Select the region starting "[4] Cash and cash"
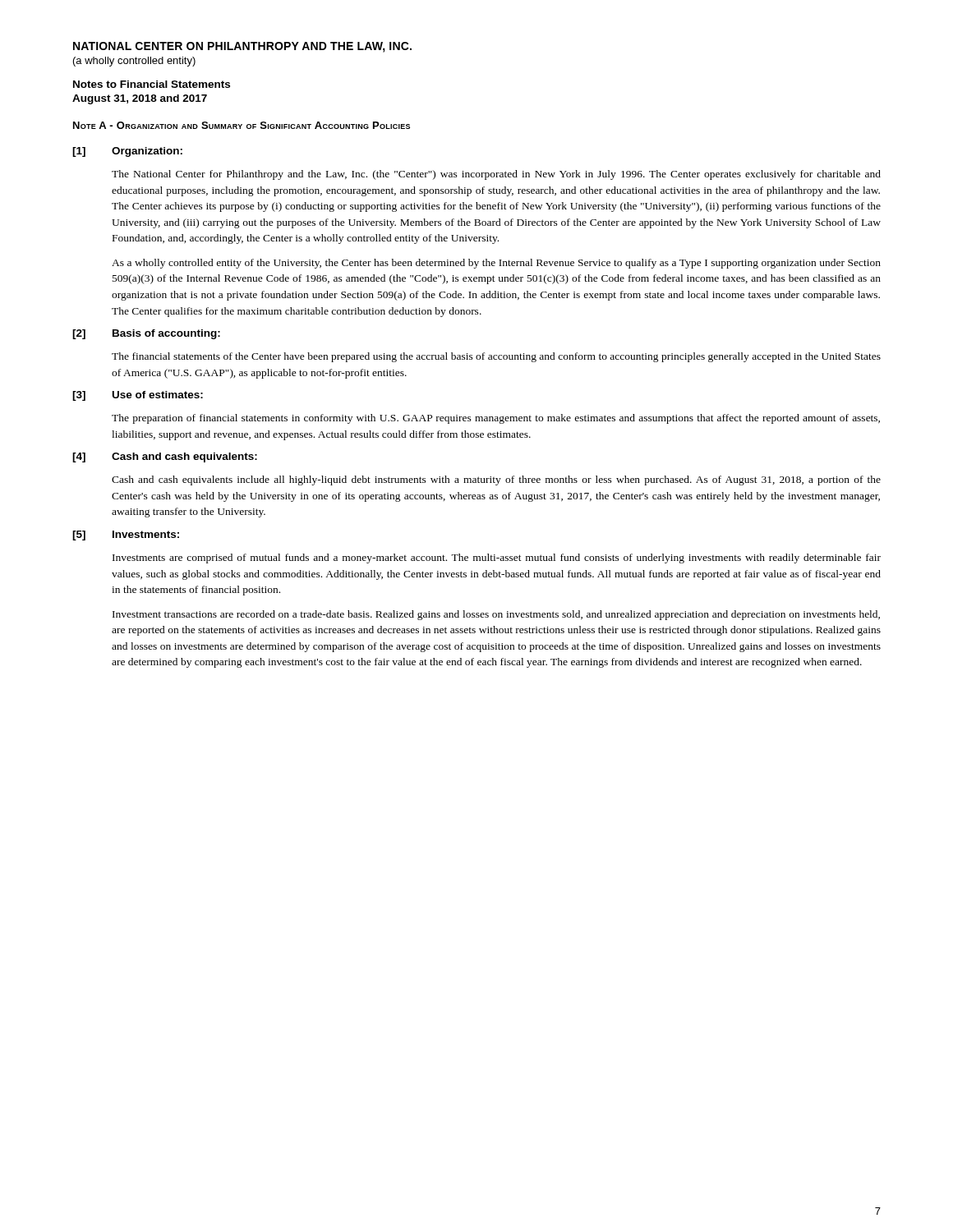This screenshot has width=953, height=1232. tap(165, 457)
